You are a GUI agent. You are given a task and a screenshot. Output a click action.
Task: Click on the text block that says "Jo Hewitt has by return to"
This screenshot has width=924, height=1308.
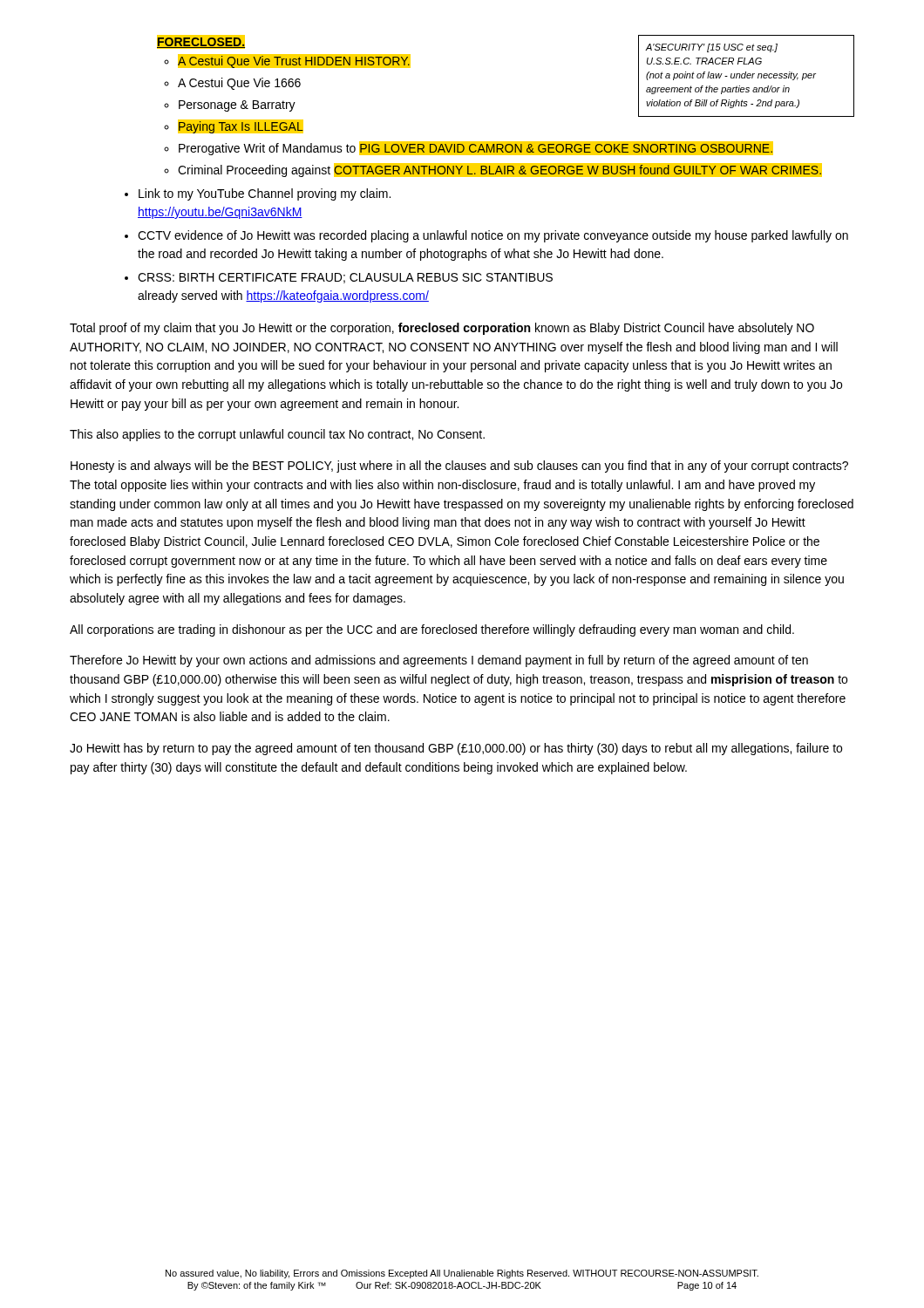456,758
